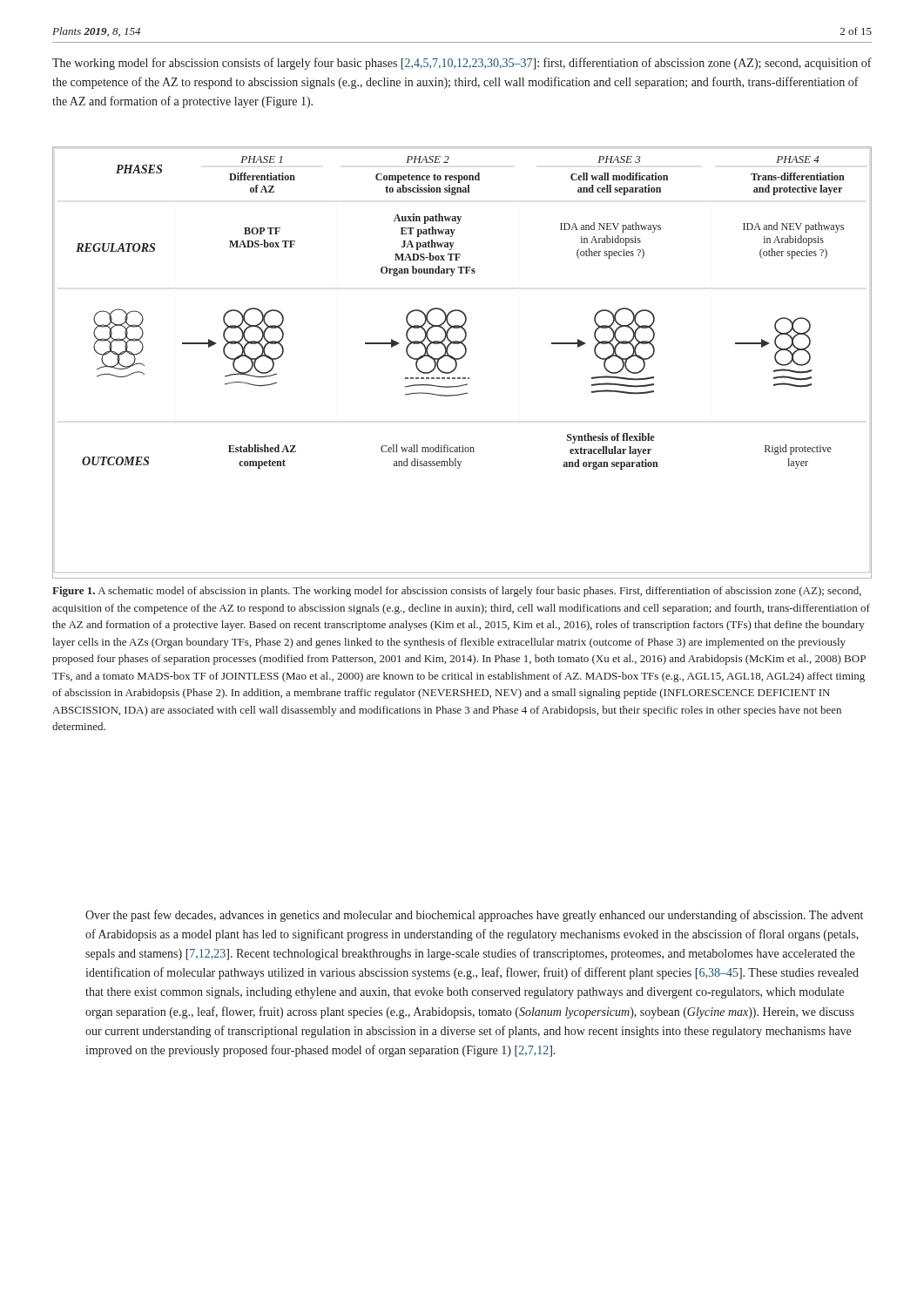The height and width of the screenshot is (1307, 924).
Task: Locate the caption that opens with "Figure 1. A"
Action: (x=461, y=658)
